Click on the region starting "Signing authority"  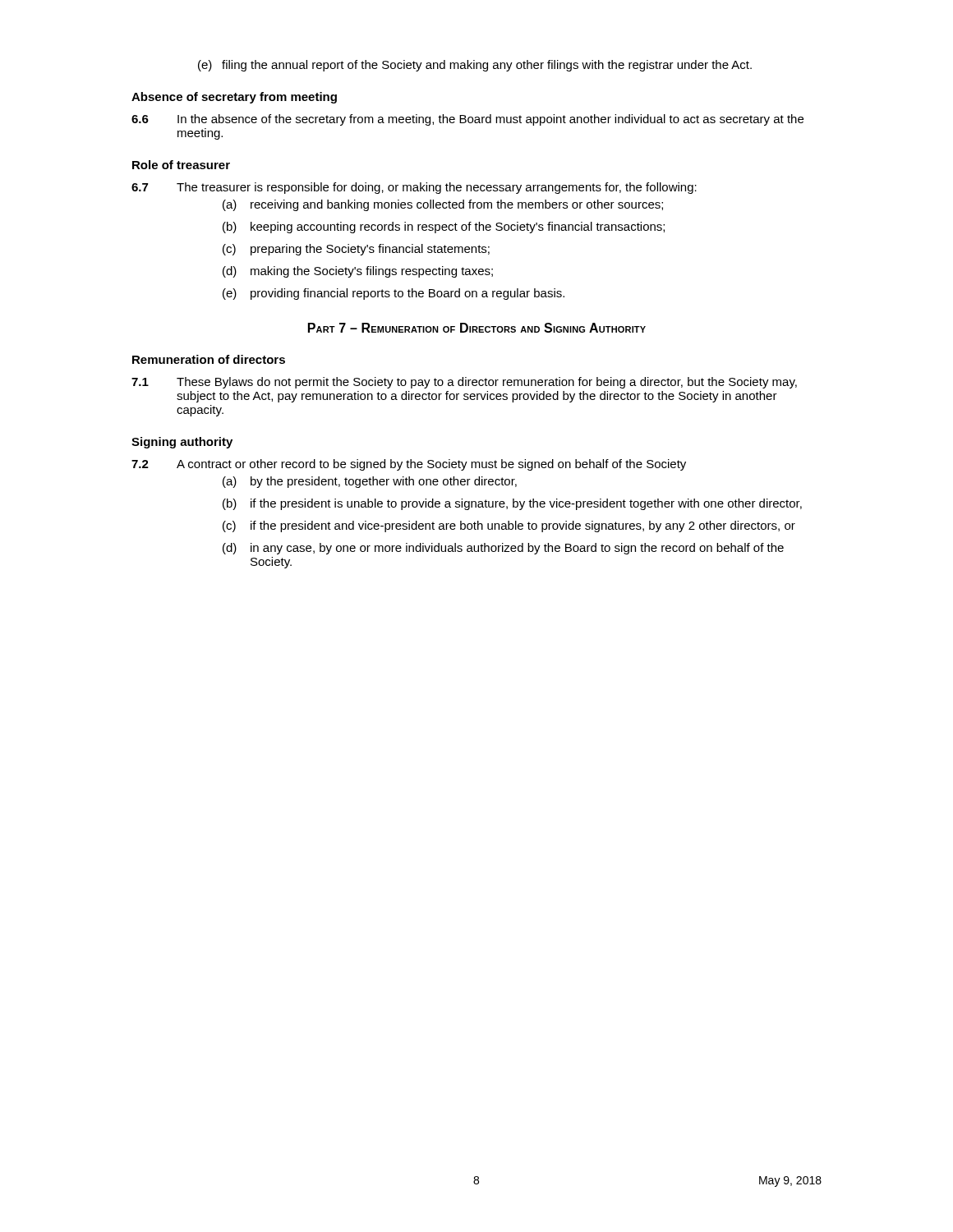(x=182, y=441)
